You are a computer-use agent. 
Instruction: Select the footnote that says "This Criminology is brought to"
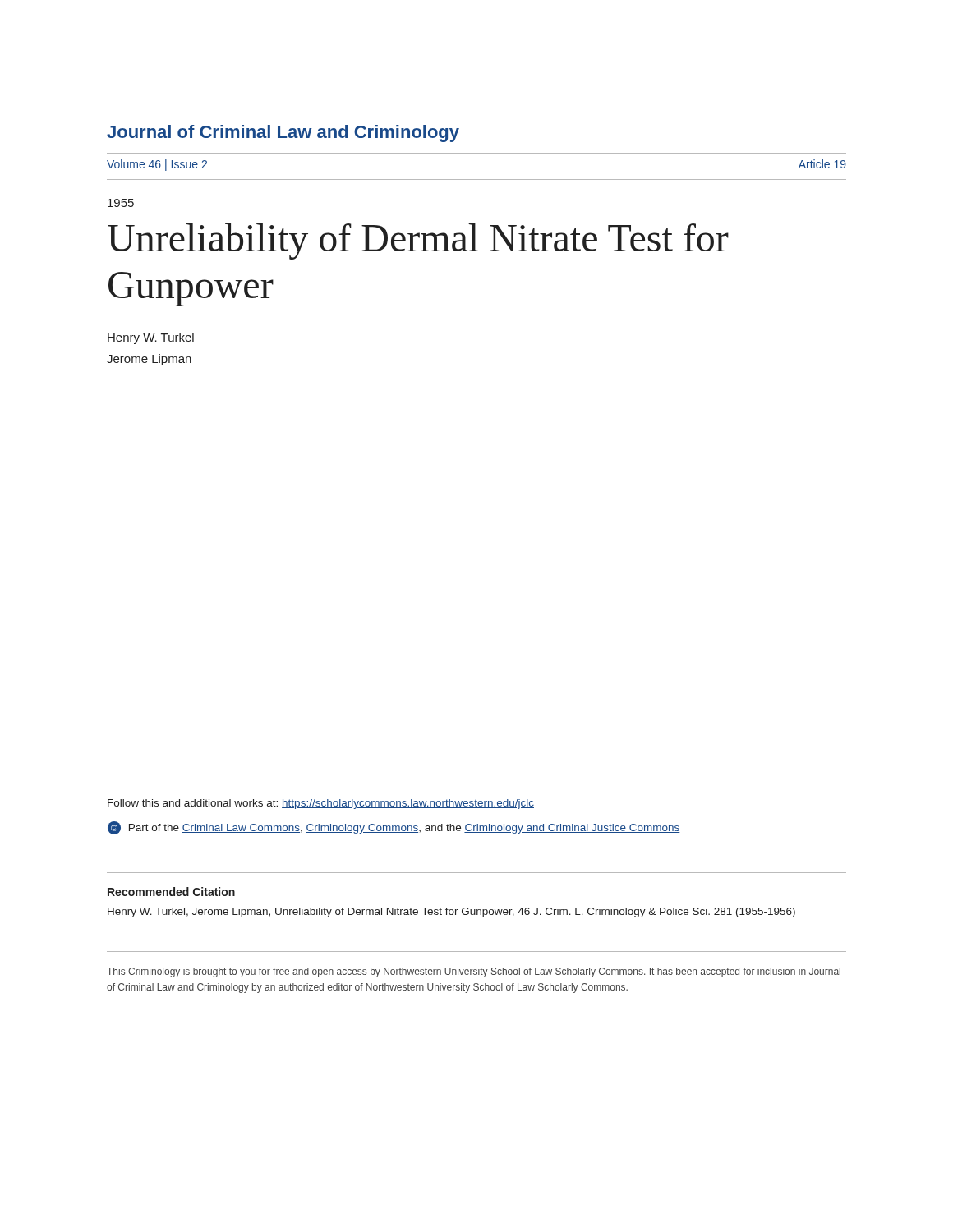[474, 979]
